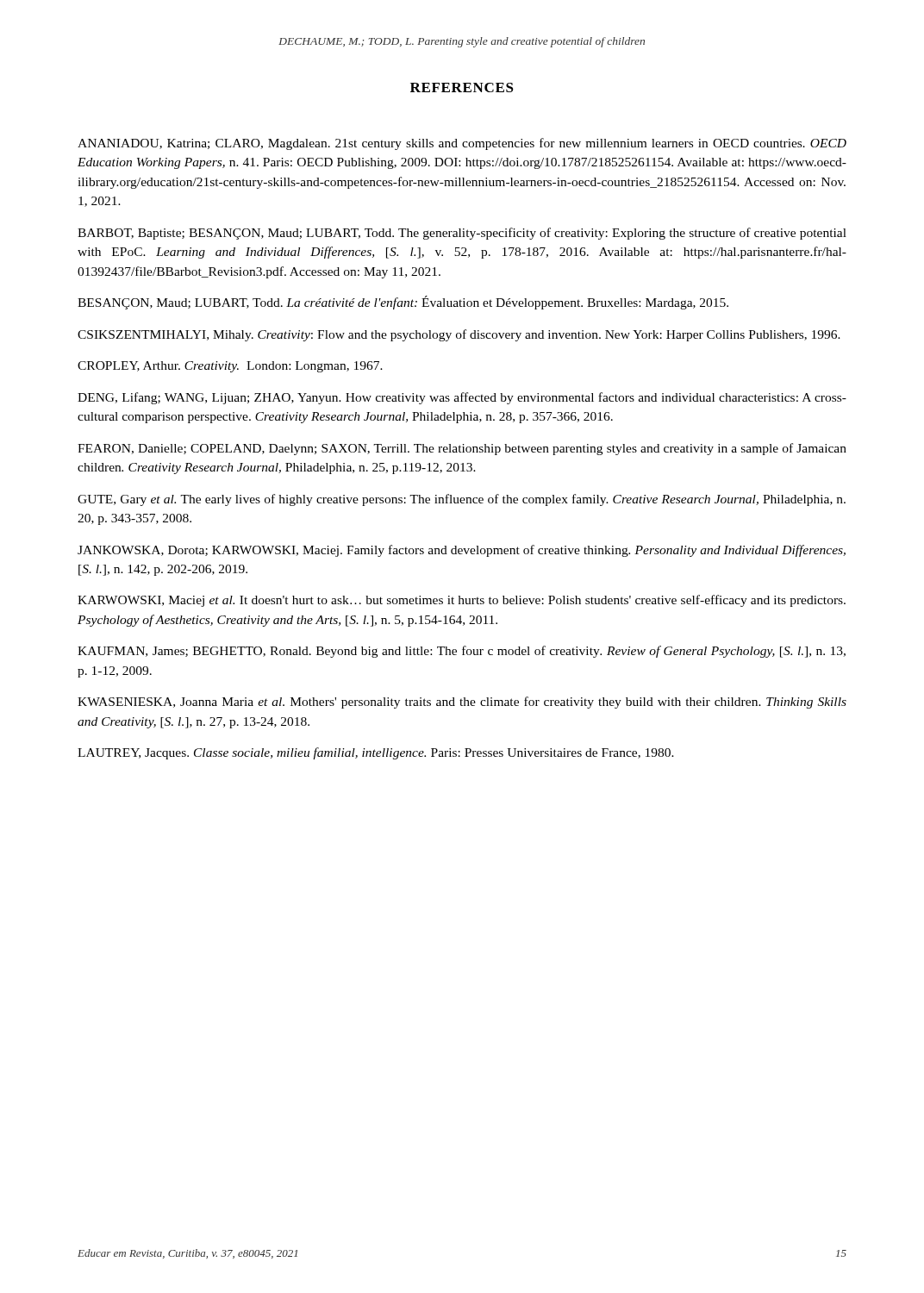This screenshot has width=924, height=1293.
Task: Select the text block starting "CROPLEY, Arthur. Creativity. London: Longman, 1967."
Action: coord(230,365)
